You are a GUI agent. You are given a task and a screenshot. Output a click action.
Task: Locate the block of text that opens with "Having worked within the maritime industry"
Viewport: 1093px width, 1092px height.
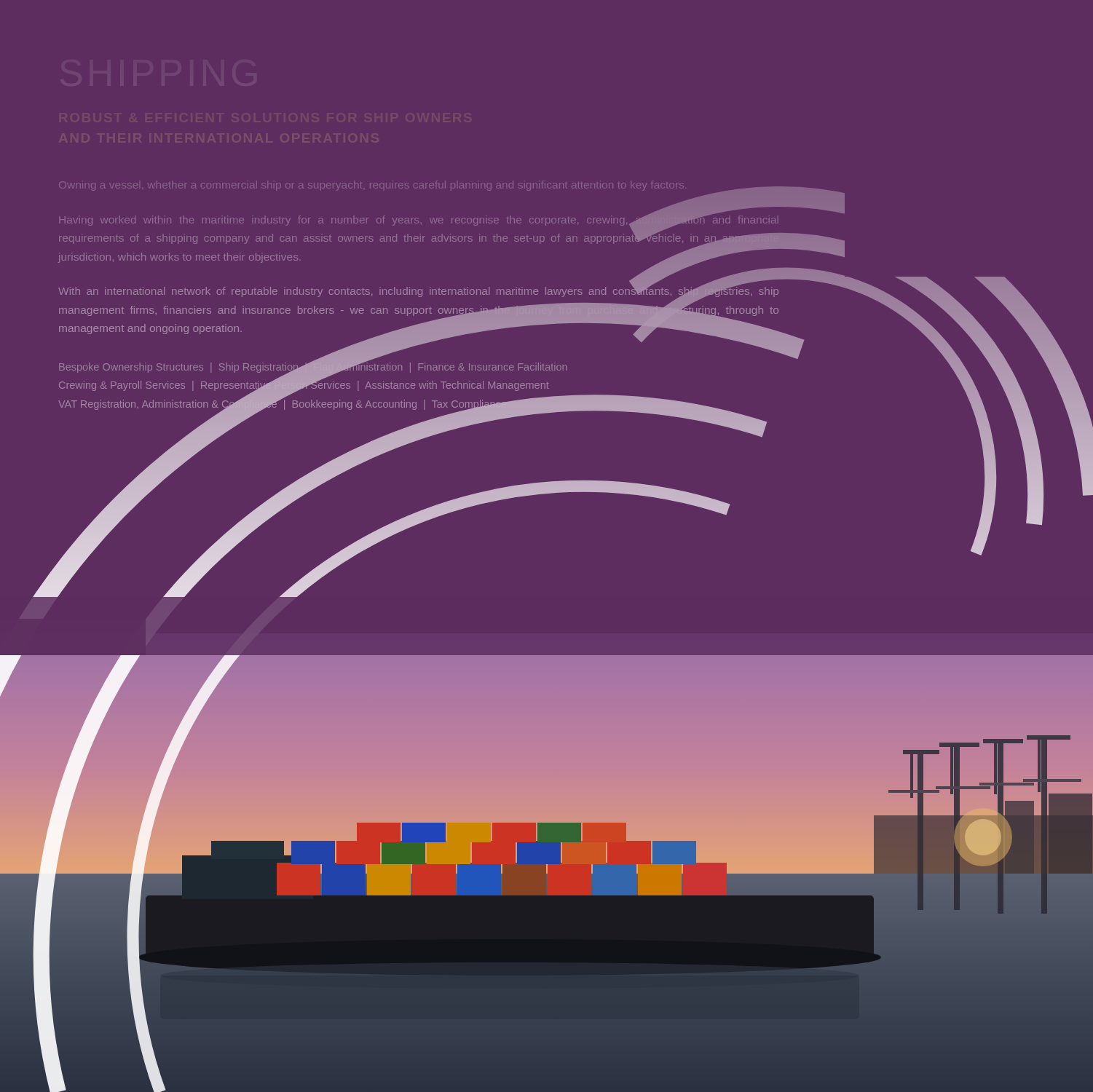pos(419,238)
